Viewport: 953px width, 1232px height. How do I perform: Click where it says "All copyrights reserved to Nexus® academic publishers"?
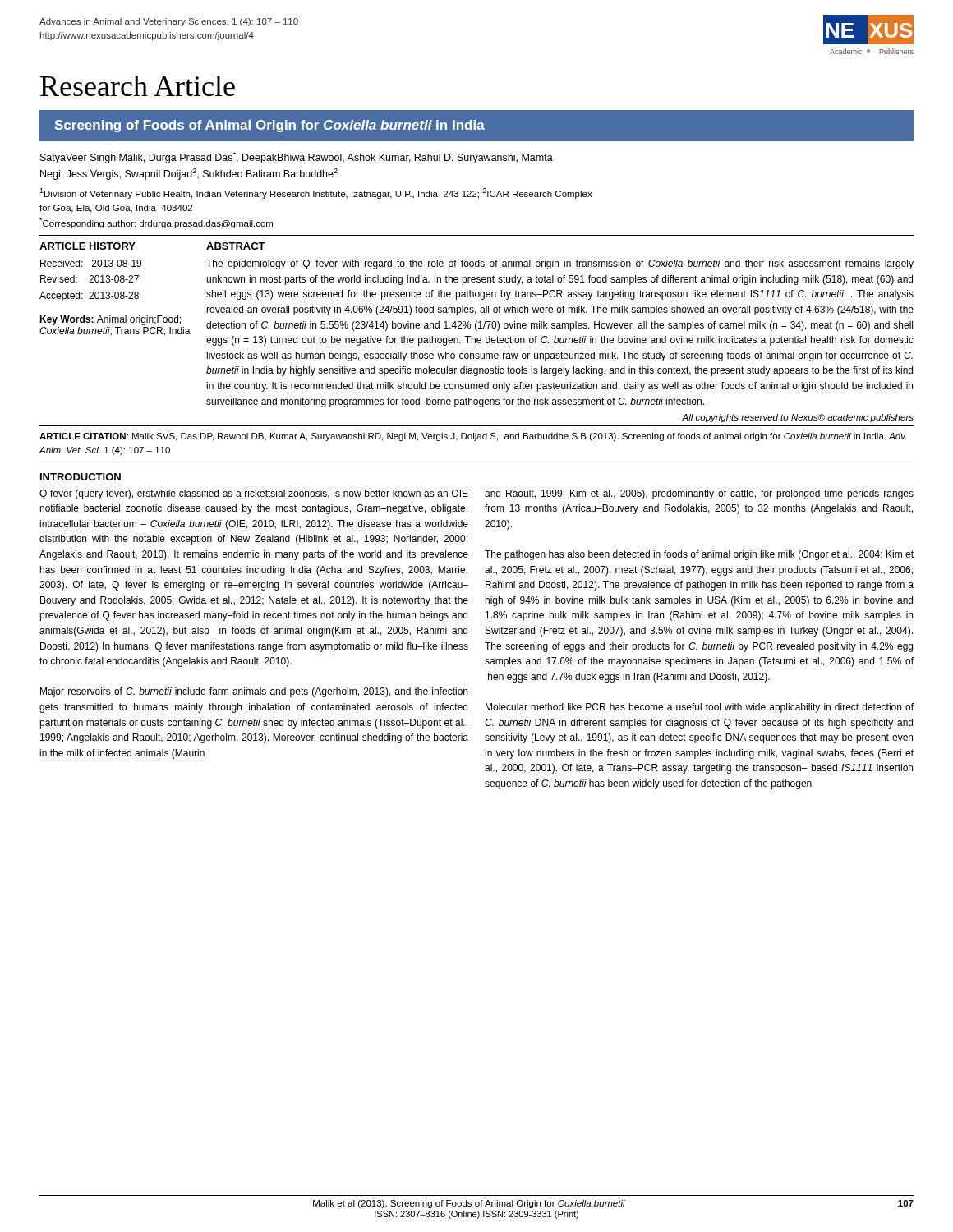pyautogui.click(x=798, y=417)
